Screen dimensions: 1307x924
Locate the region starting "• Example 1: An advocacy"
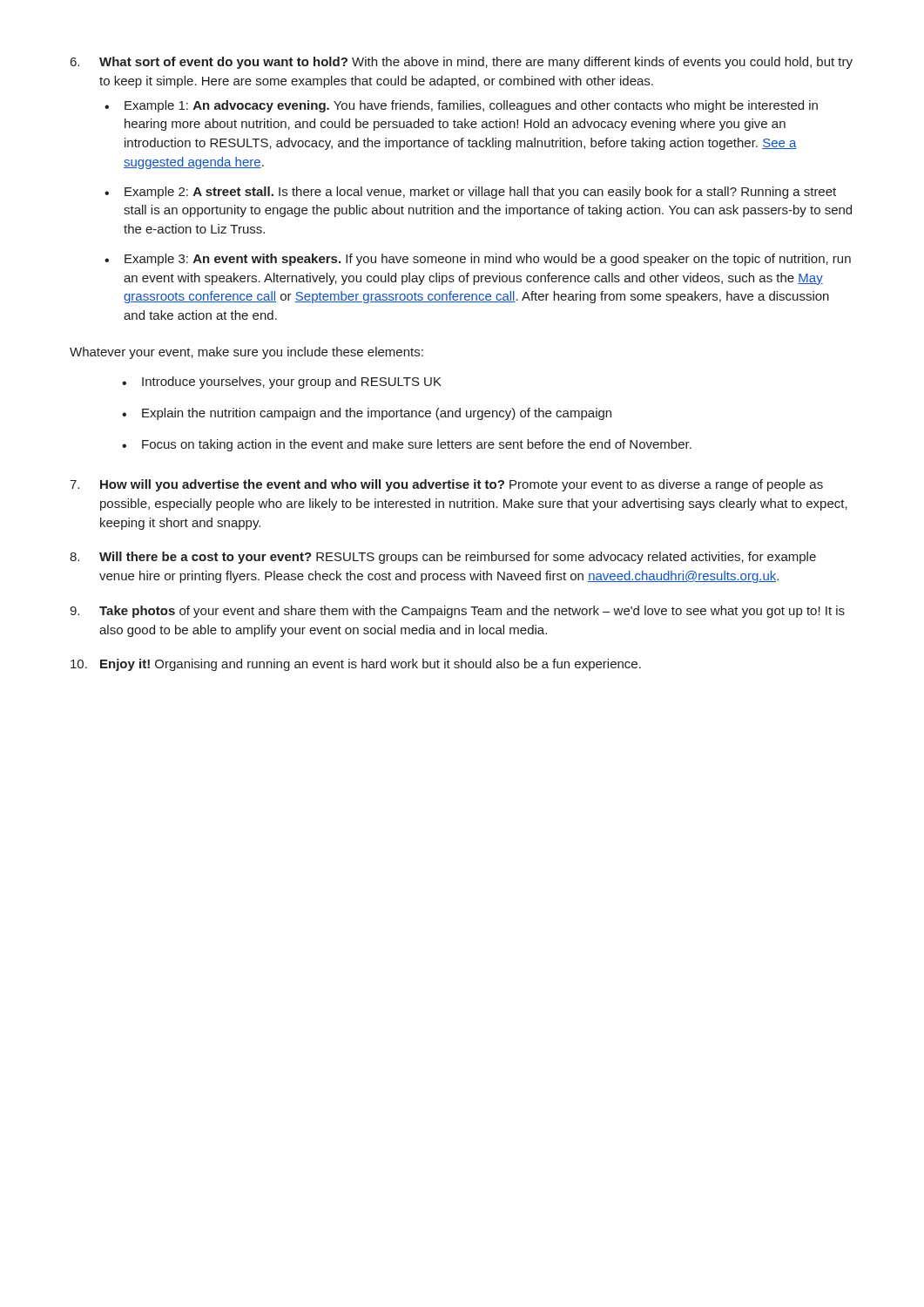(x=479, y=133)
